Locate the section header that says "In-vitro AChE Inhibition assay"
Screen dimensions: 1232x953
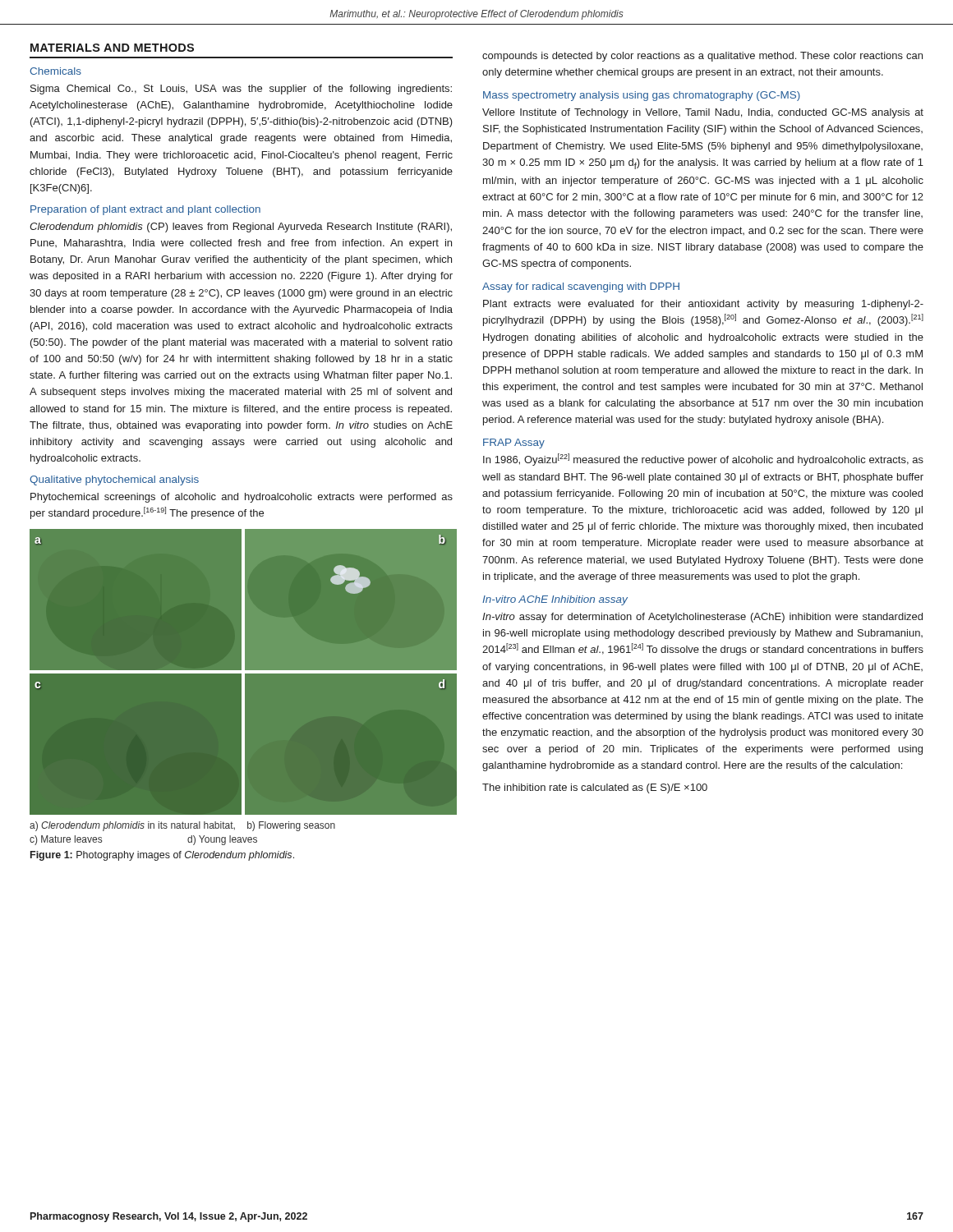click(555, 599)
